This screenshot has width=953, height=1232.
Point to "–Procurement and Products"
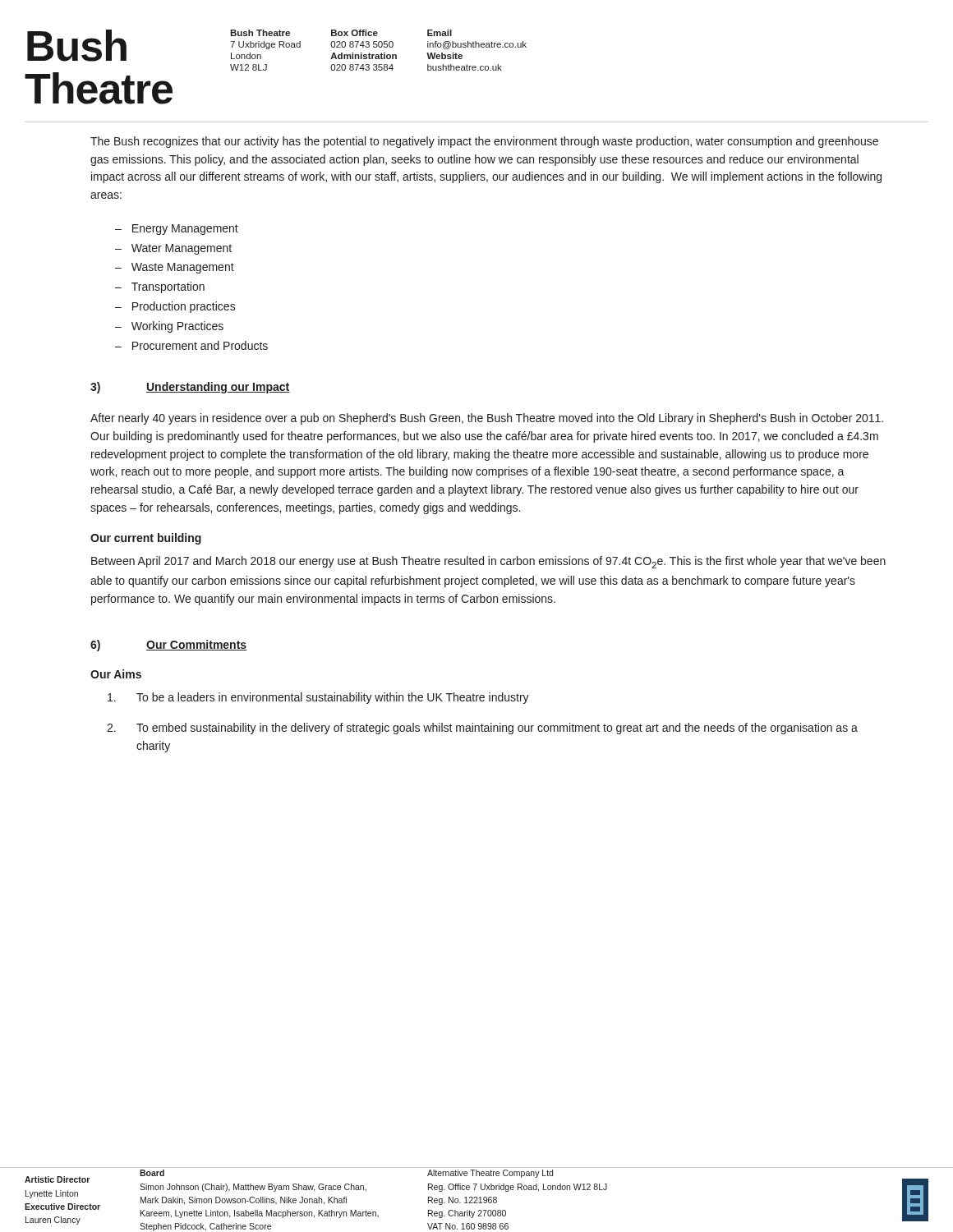tap(192, 346)
